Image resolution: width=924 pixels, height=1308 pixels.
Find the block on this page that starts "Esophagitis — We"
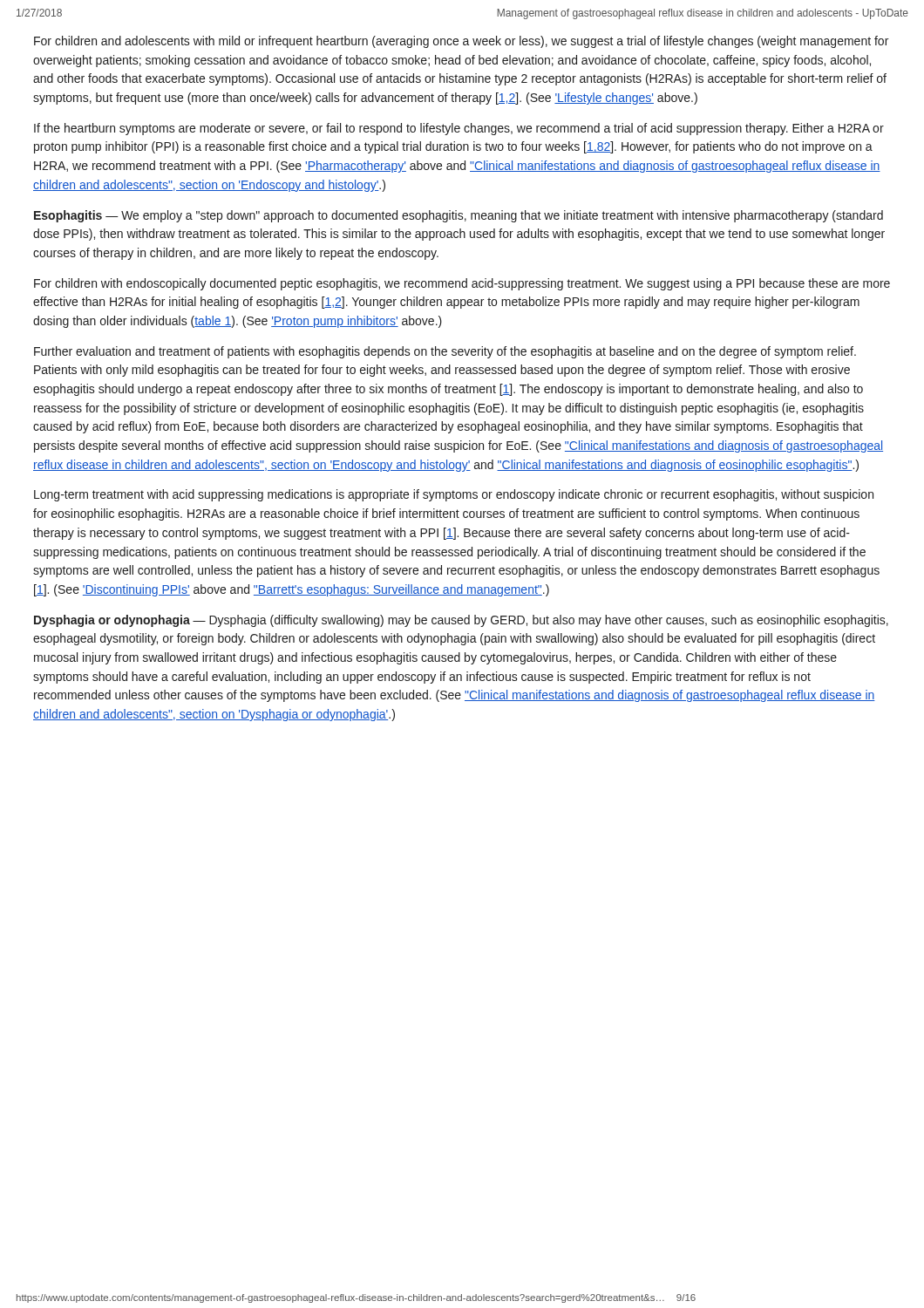pos(462,235)
